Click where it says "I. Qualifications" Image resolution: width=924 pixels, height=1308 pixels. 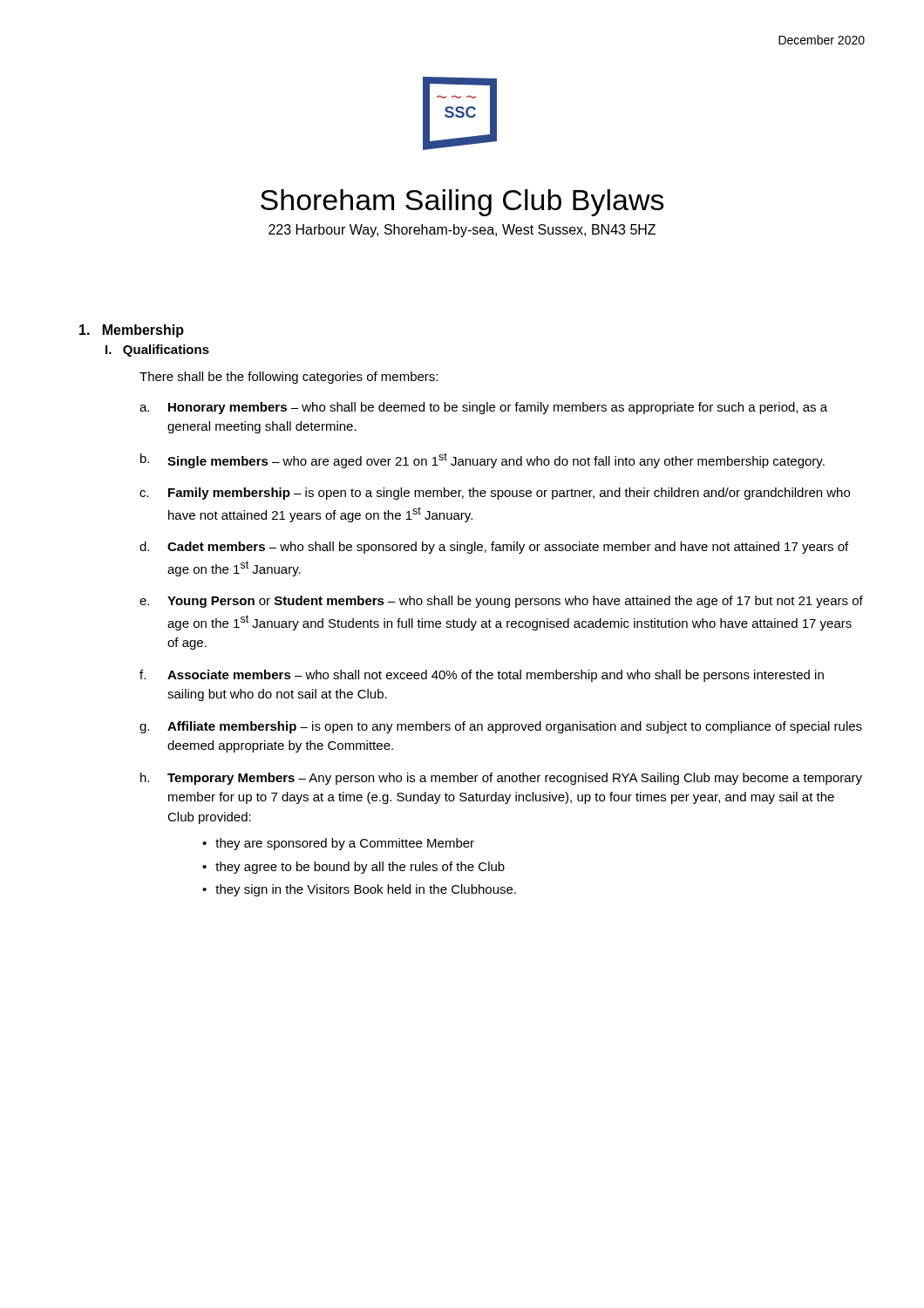[x=157, y=351]
